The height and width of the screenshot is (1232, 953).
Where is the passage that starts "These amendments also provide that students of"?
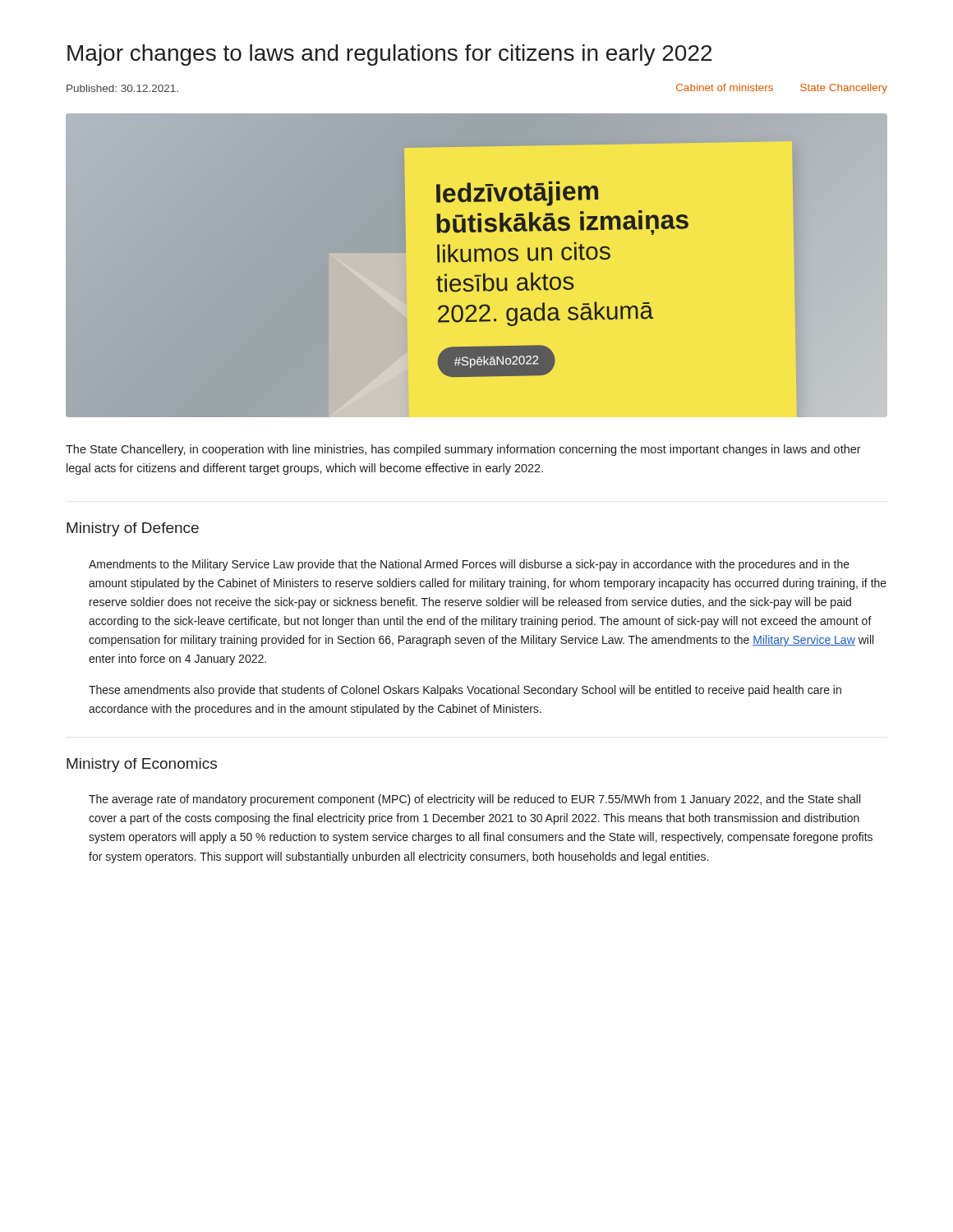click(x=488, y=699)
